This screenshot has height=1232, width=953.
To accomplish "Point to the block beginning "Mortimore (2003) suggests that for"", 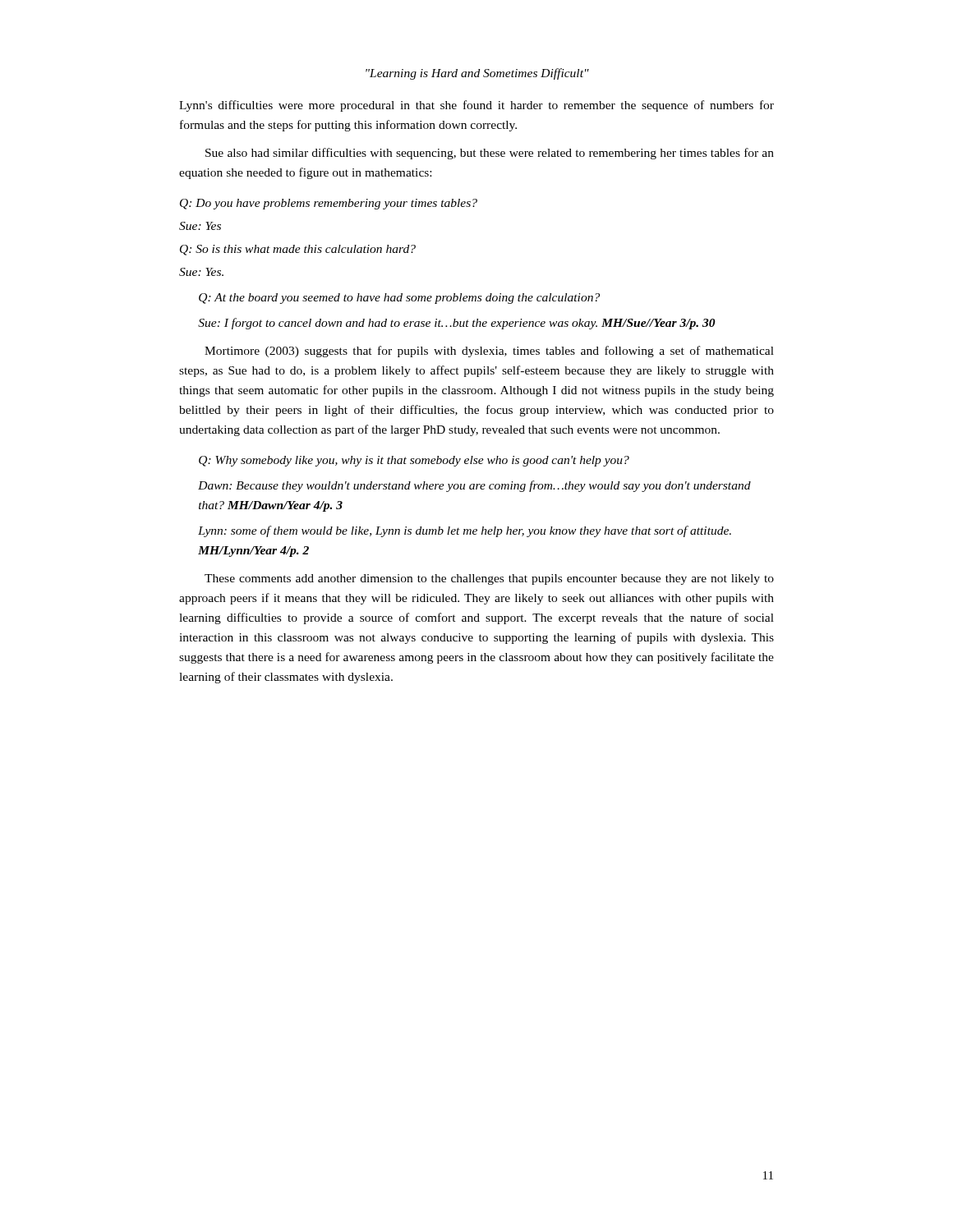I will (476, 390).
